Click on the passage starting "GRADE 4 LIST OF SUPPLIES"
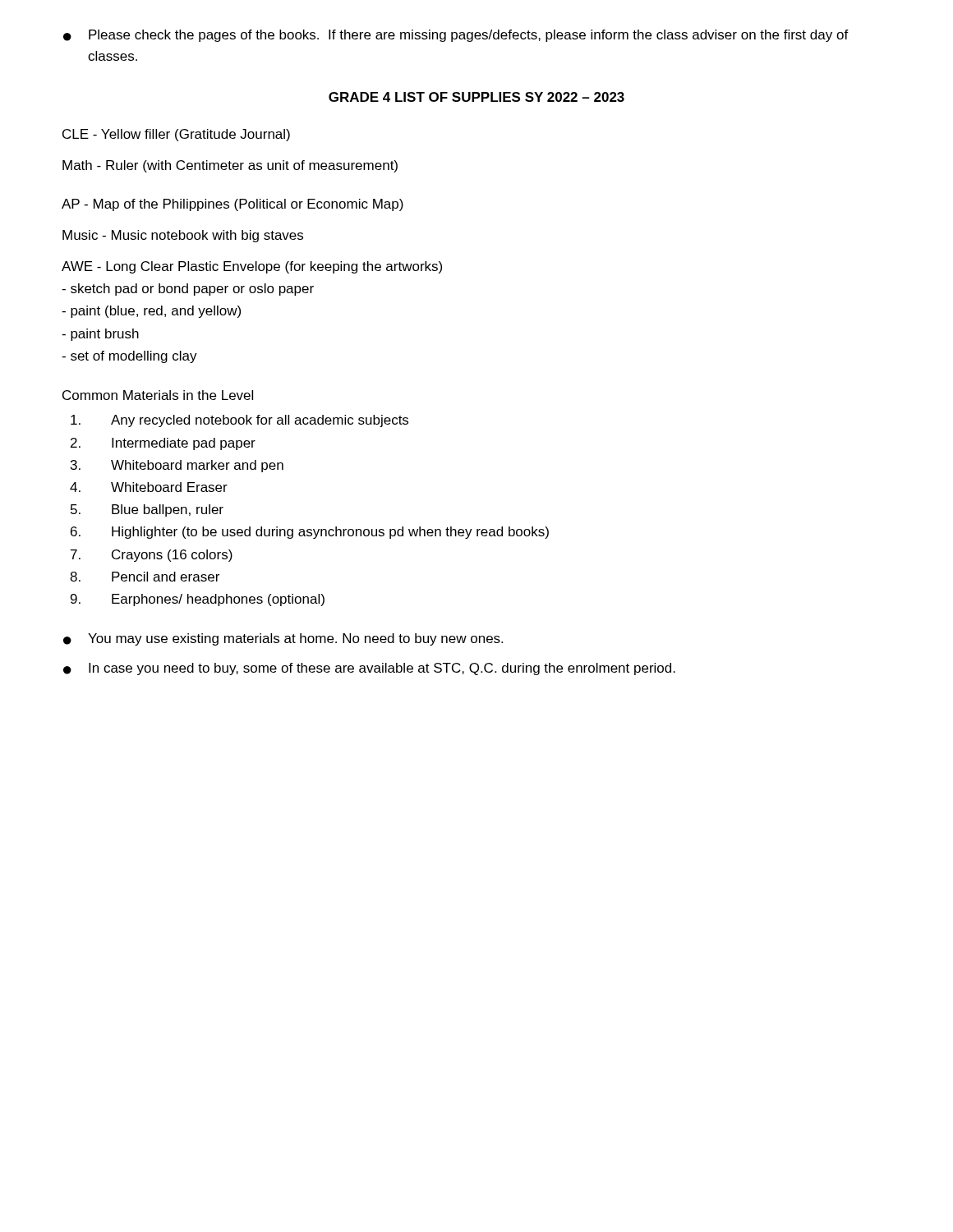The image size is (953, 1232). click(x=476, y=97)
